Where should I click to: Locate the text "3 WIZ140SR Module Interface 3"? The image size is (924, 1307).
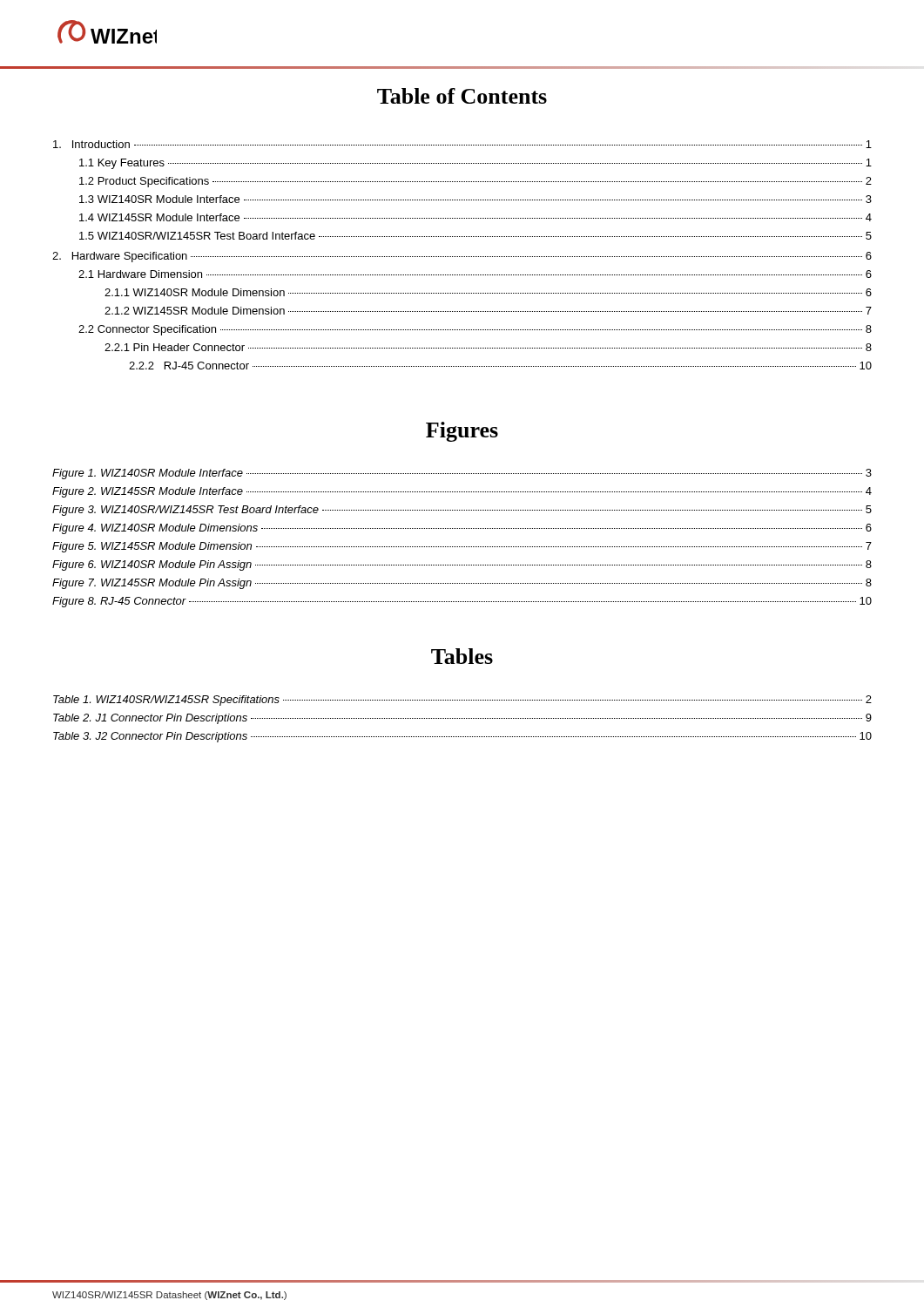[475, 197]
